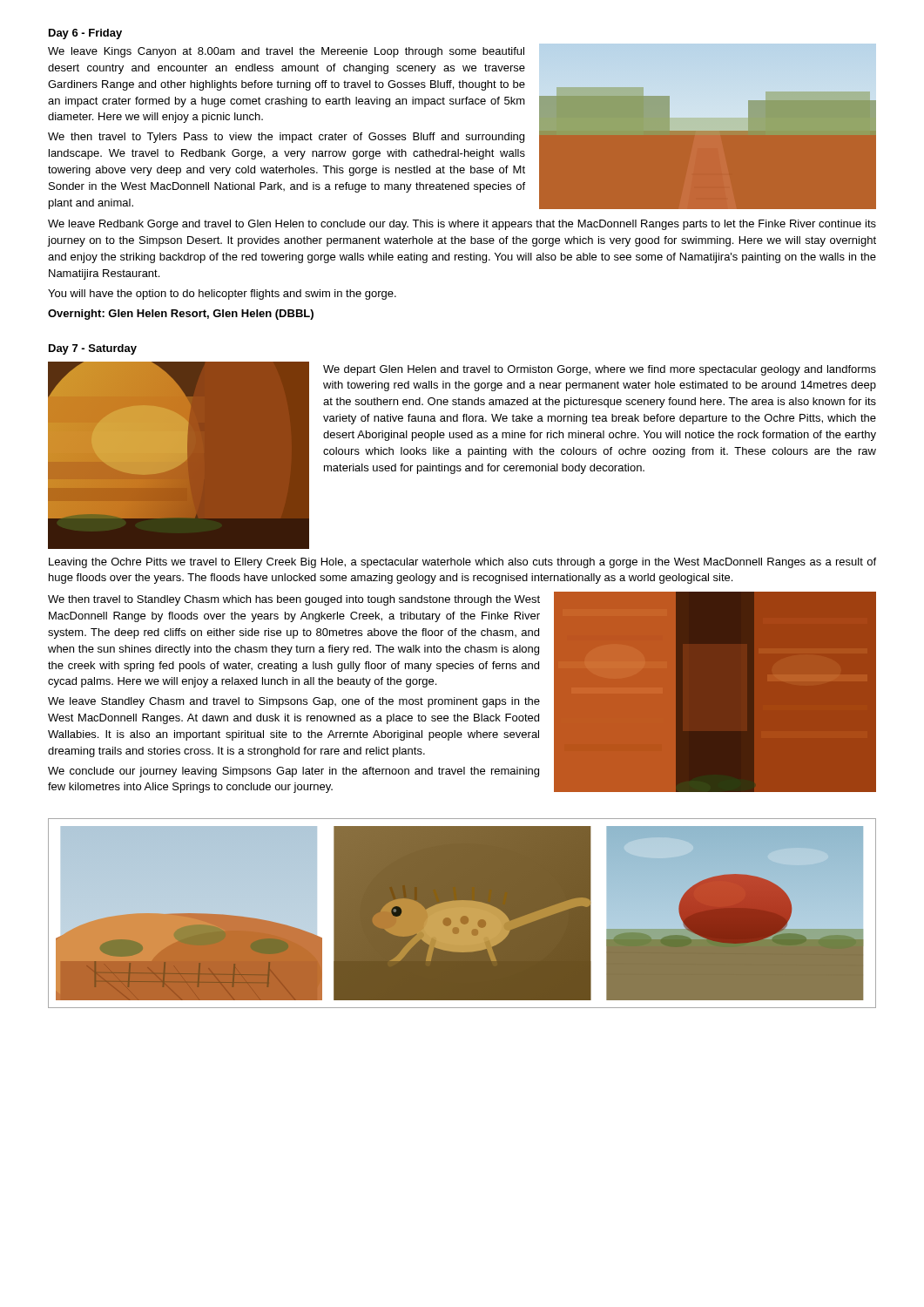Select the passage starting "We leave Kings Canyon at 8.00am and travel"

286,127
